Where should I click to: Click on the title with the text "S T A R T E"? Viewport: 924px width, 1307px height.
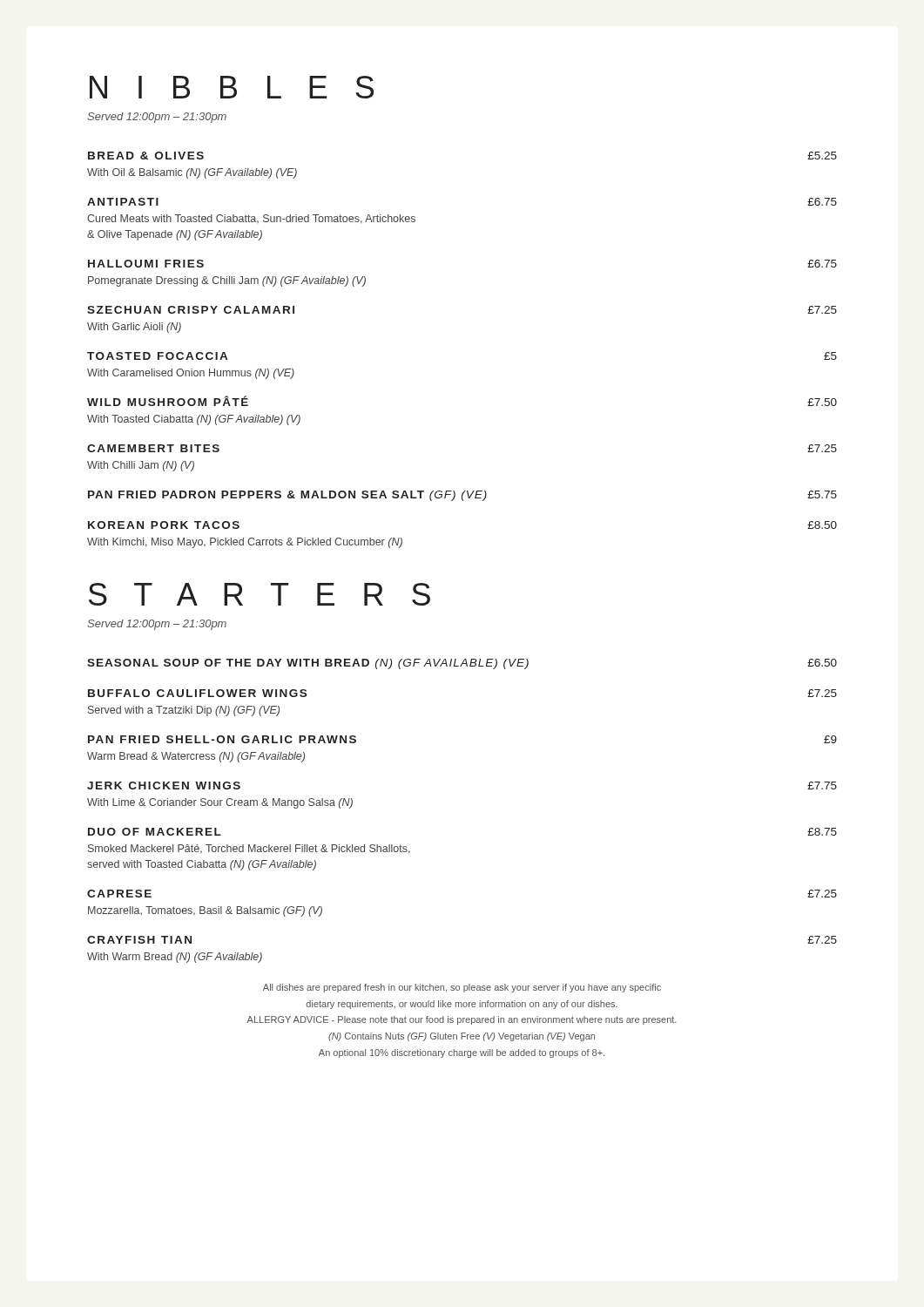tap(98, 594)
